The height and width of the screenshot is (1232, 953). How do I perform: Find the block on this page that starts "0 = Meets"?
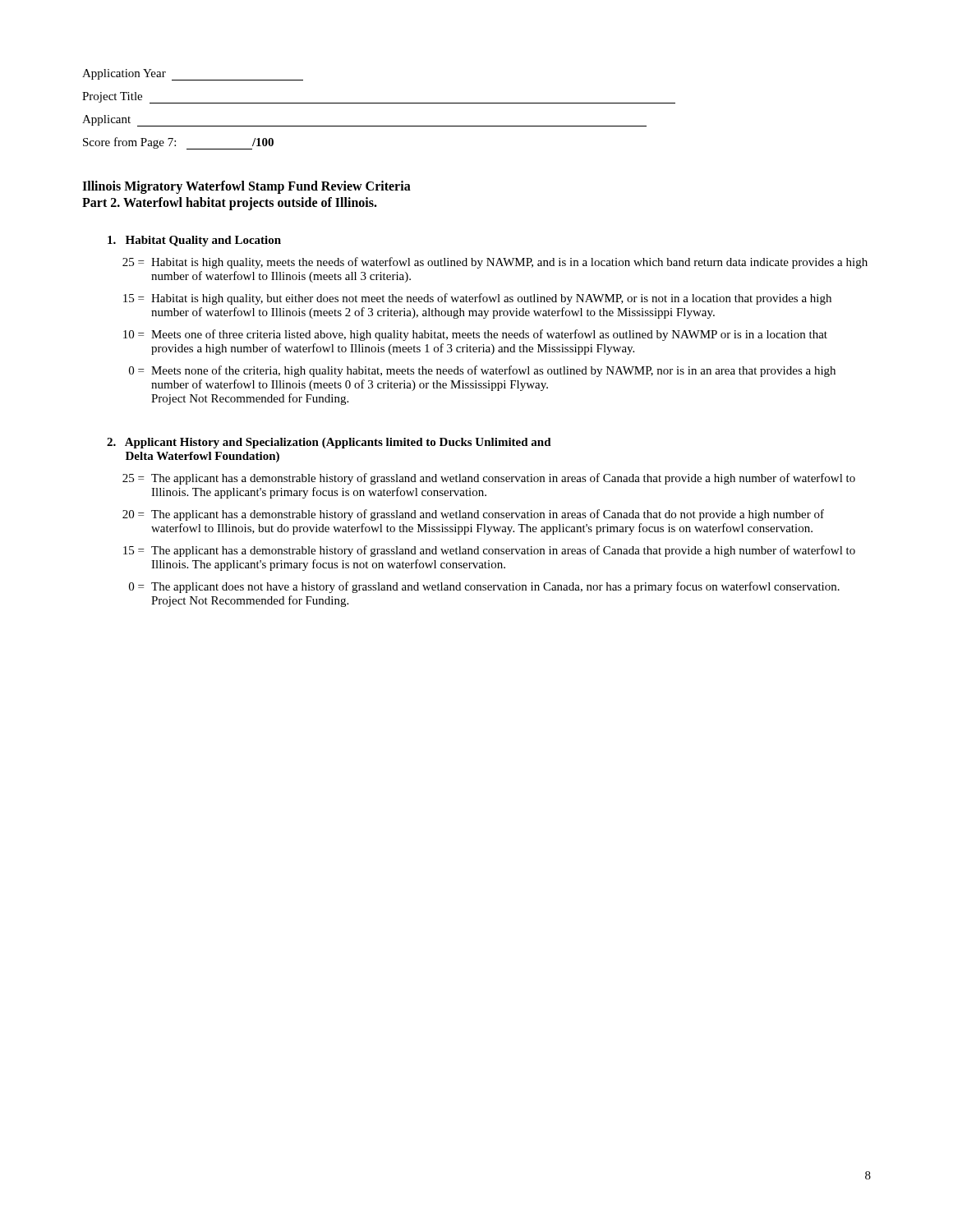[x=489, y=385]
